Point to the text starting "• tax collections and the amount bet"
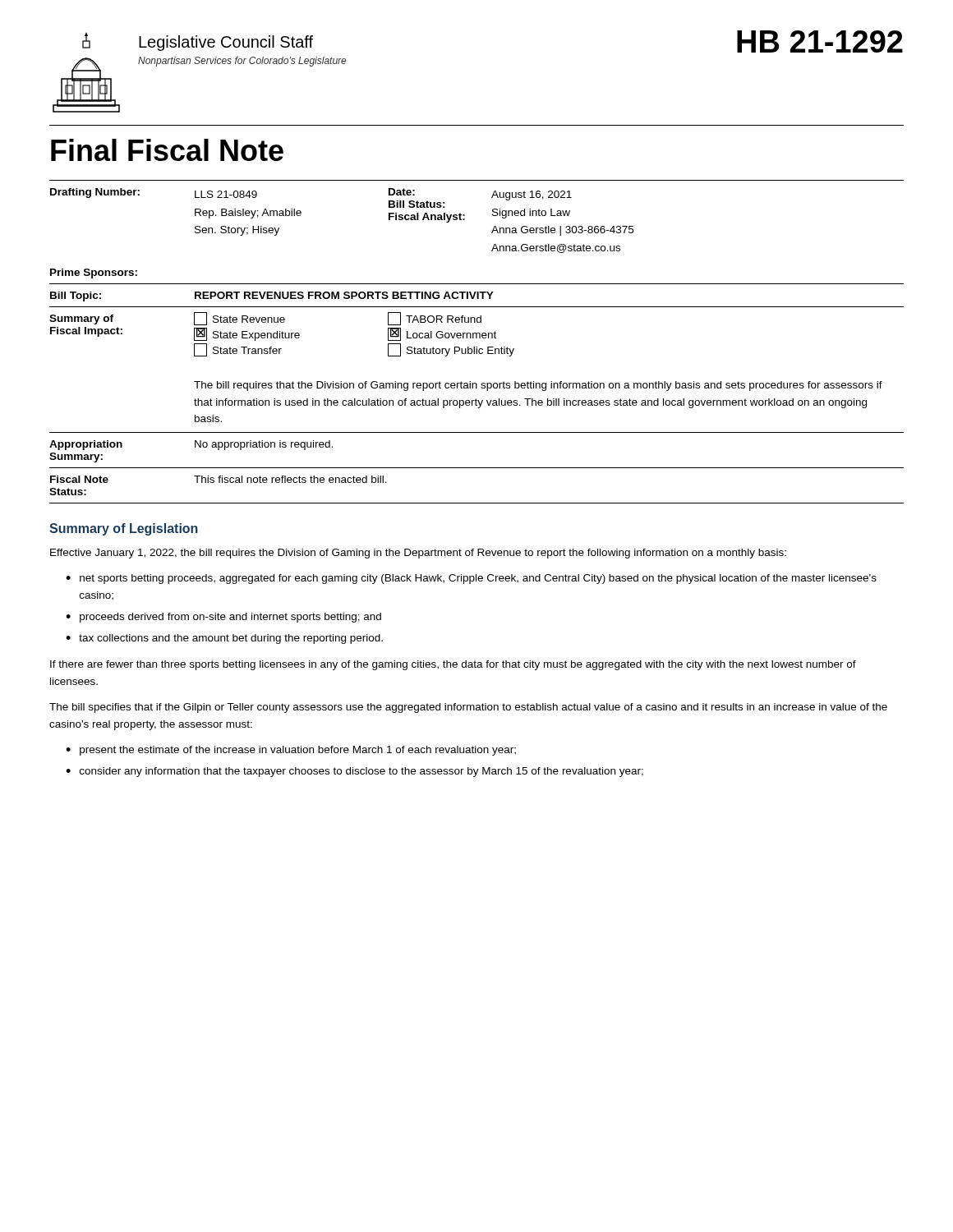Image resolution: width=953 pixels, height=1232 pixels. (x=225, y=639)
